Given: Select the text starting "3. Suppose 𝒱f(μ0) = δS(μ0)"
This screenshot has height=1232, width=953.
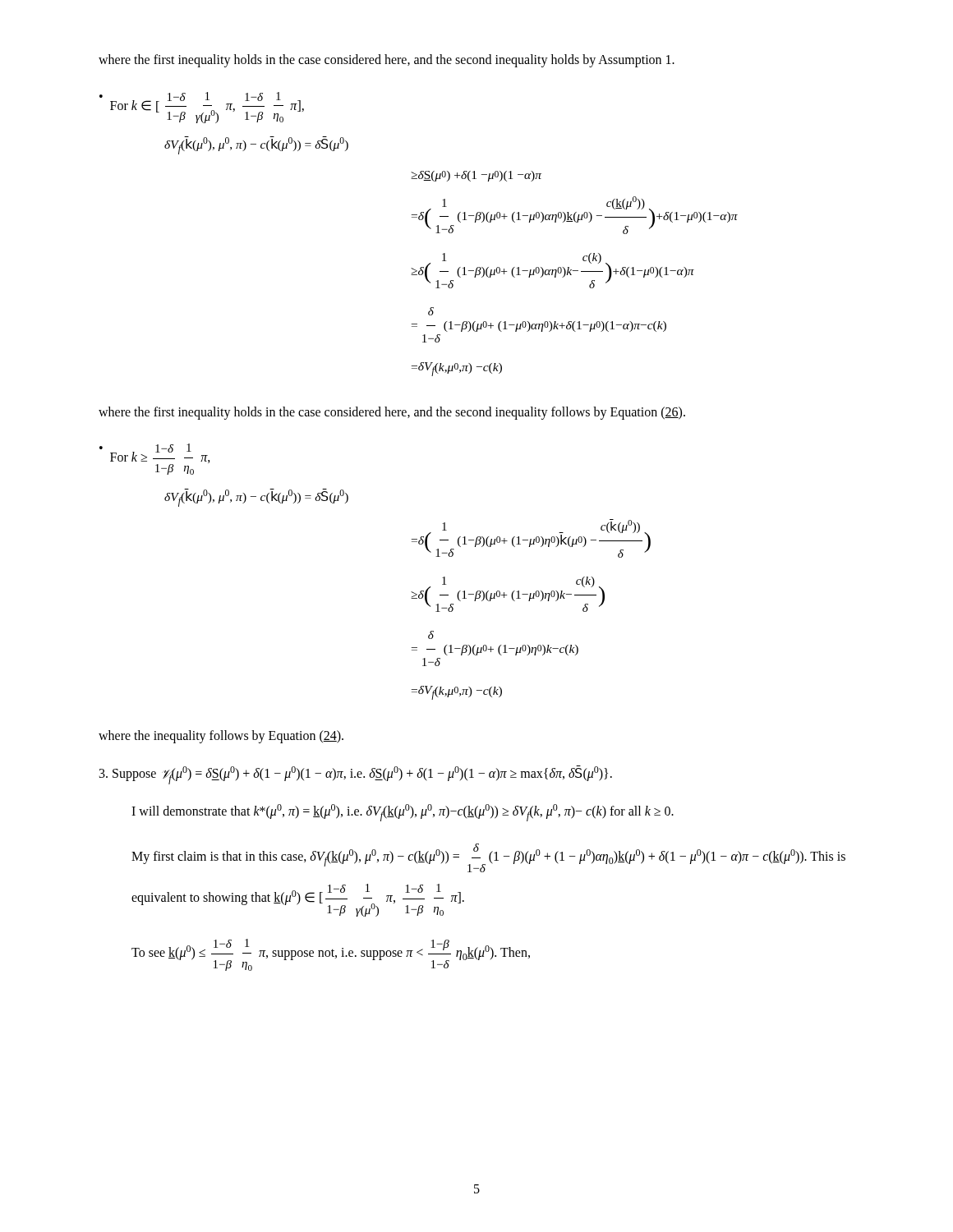Looking at the screenshot, I should [356, 774].
